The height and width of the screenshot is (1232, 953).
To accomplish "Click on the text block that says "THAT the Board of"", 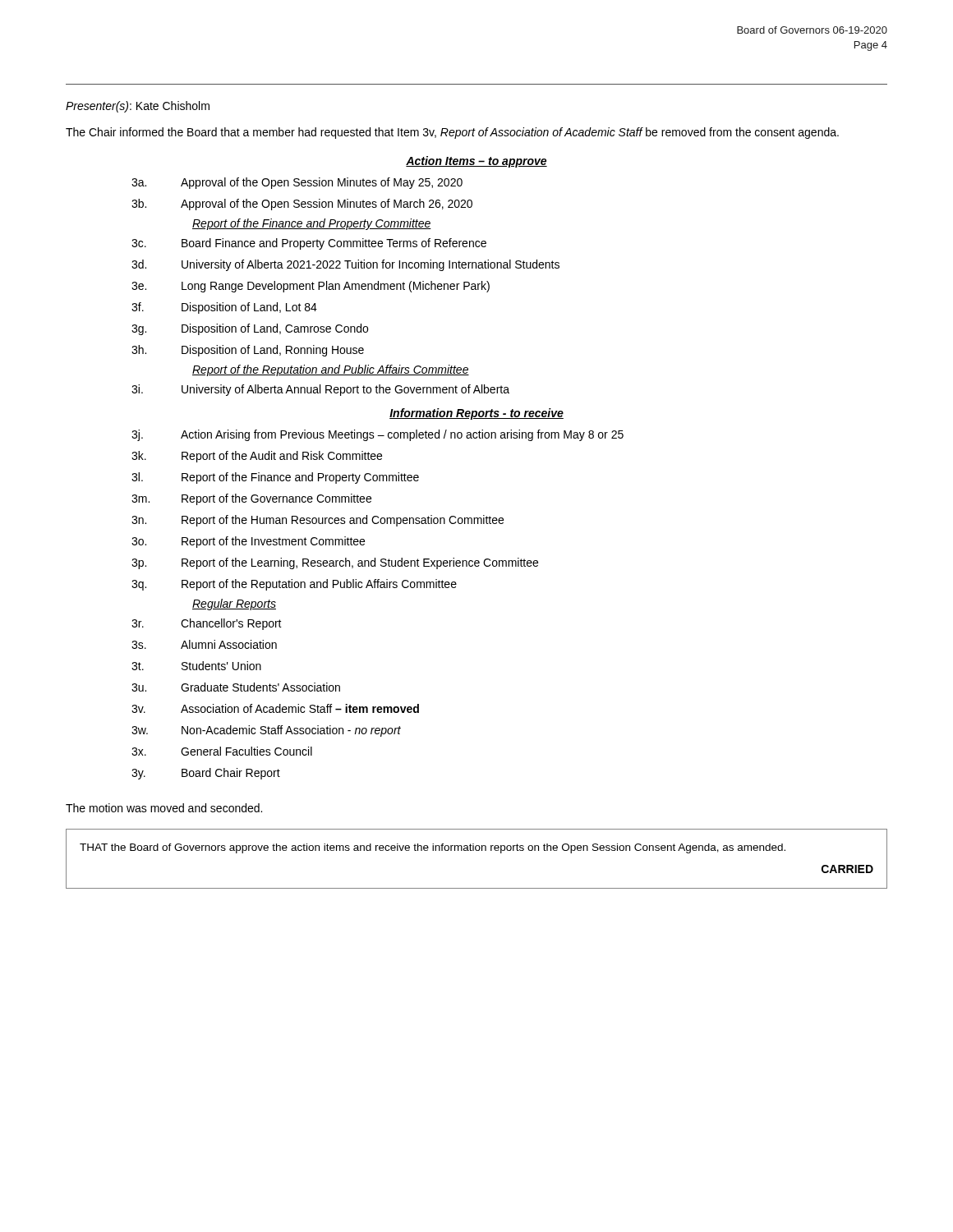I will (x=476, y=860).
